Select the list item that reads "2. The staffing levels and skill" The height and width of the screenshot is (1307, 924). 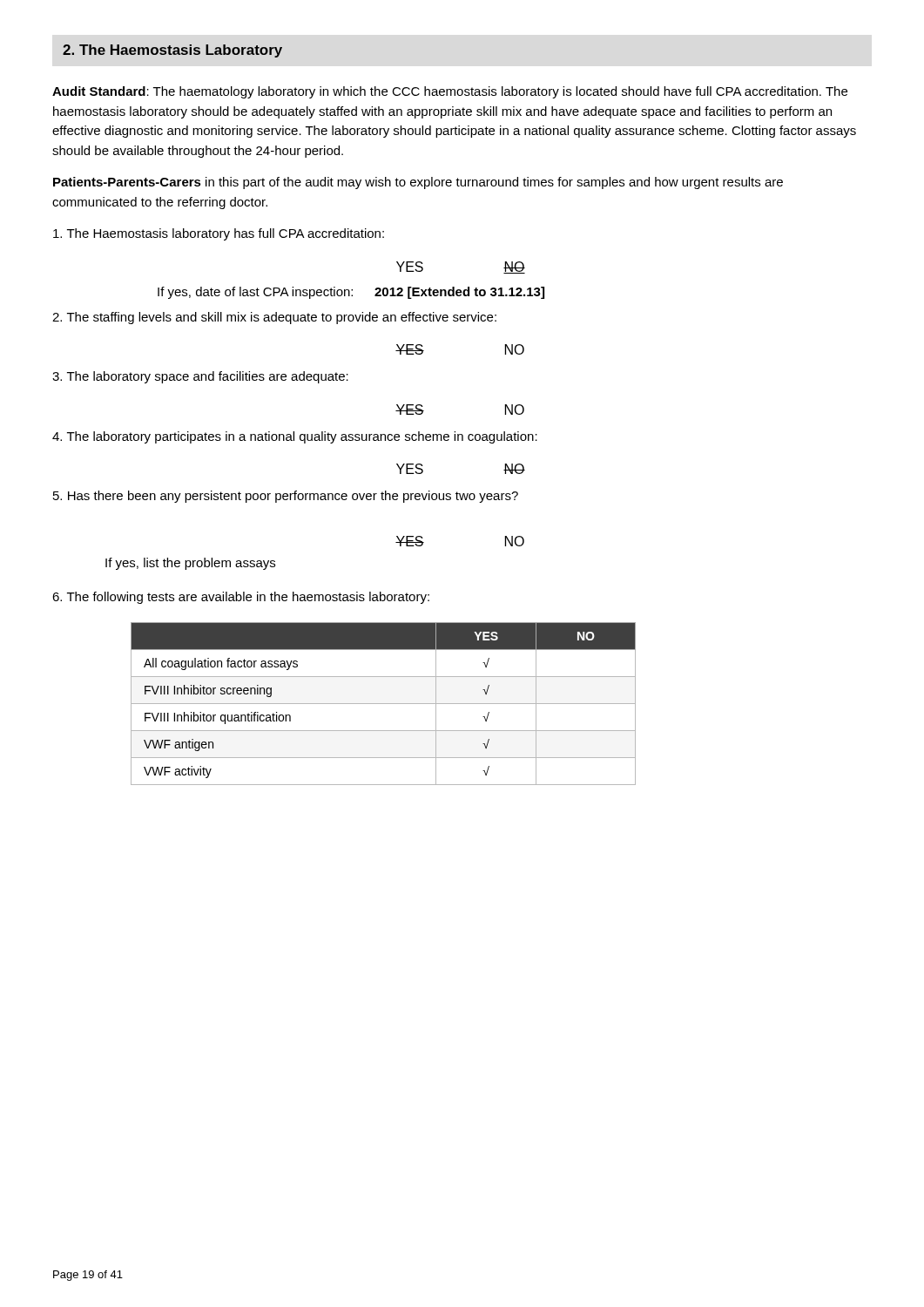tap(275, 316)
